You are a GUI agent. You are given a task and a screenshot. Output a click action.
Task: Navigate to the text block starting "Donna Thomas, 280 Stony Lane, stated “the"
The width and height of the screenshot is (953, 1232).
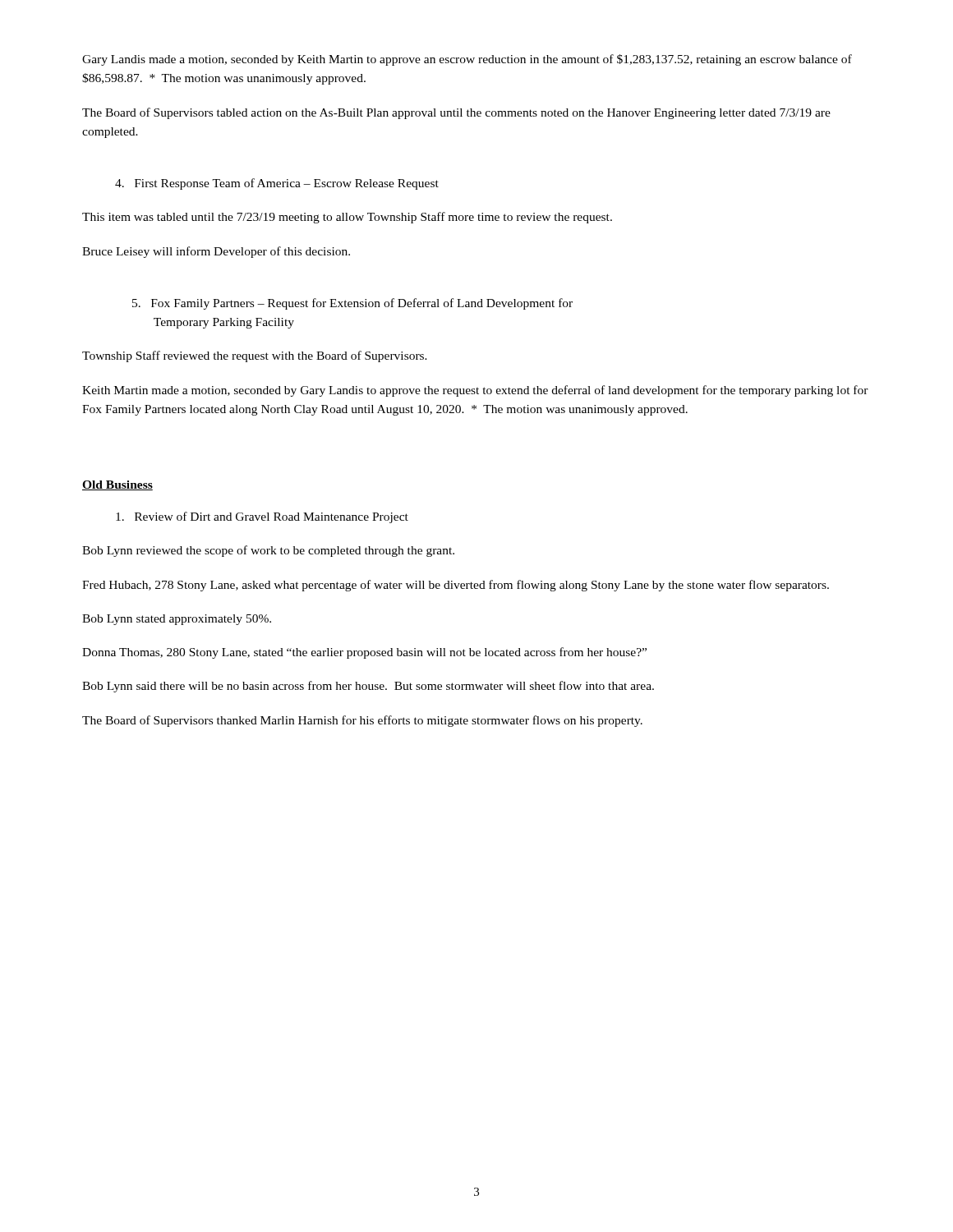(365, 652)
